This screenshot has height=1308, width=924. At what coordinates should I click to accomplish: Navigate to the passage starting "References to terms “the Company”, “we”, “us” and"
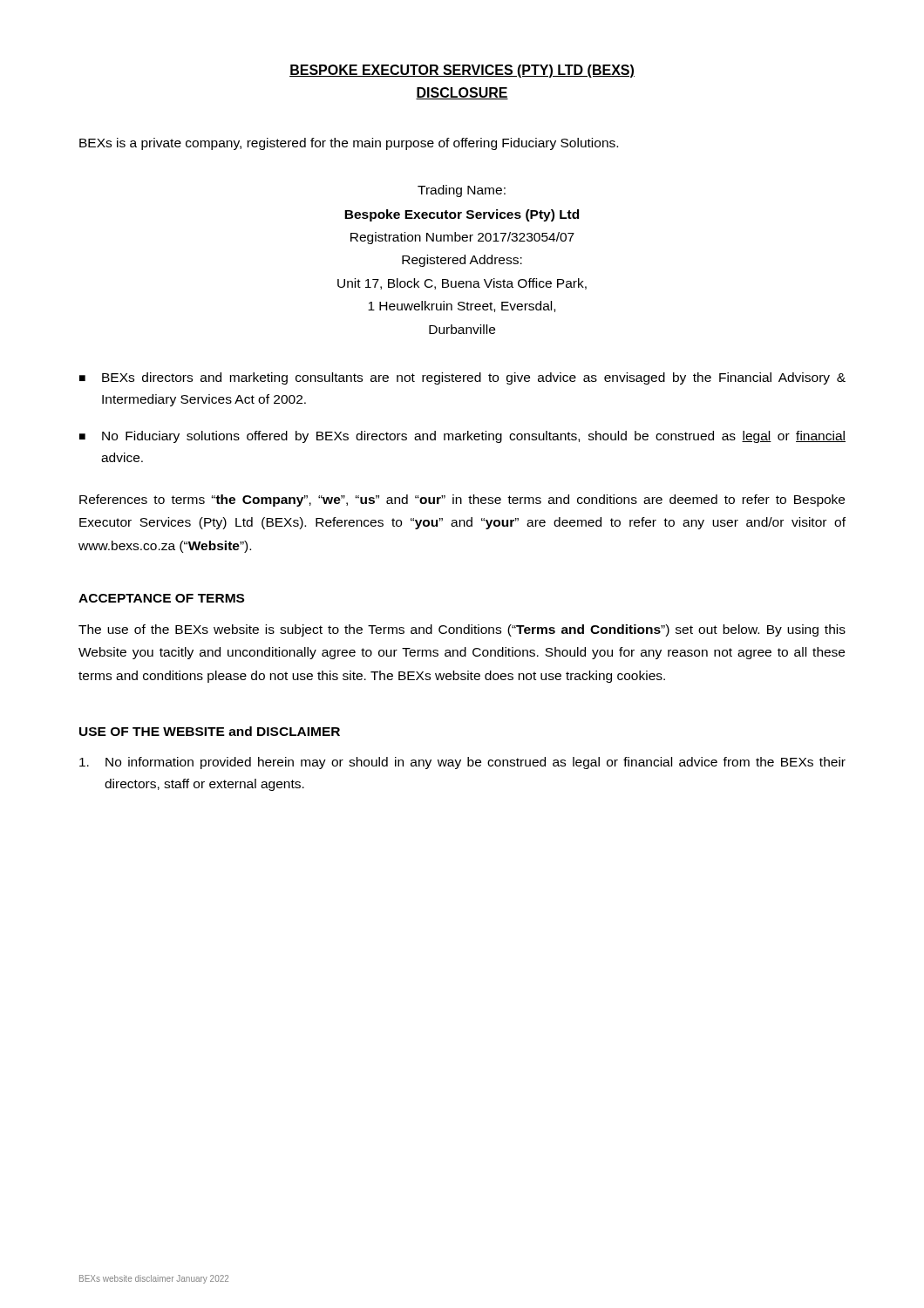462,522
